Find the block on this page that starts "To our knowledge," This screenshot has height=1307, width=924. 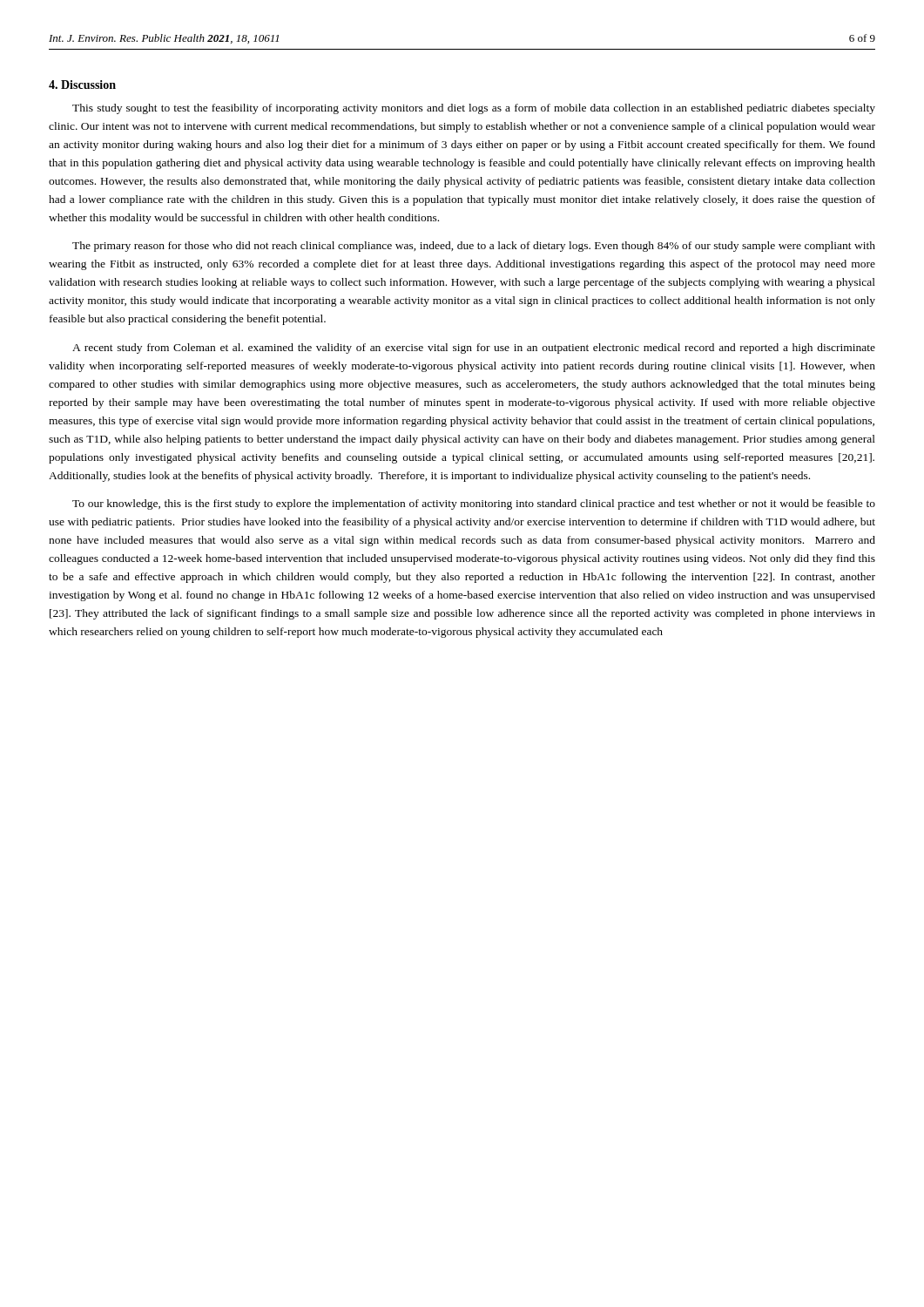(462, 567)
